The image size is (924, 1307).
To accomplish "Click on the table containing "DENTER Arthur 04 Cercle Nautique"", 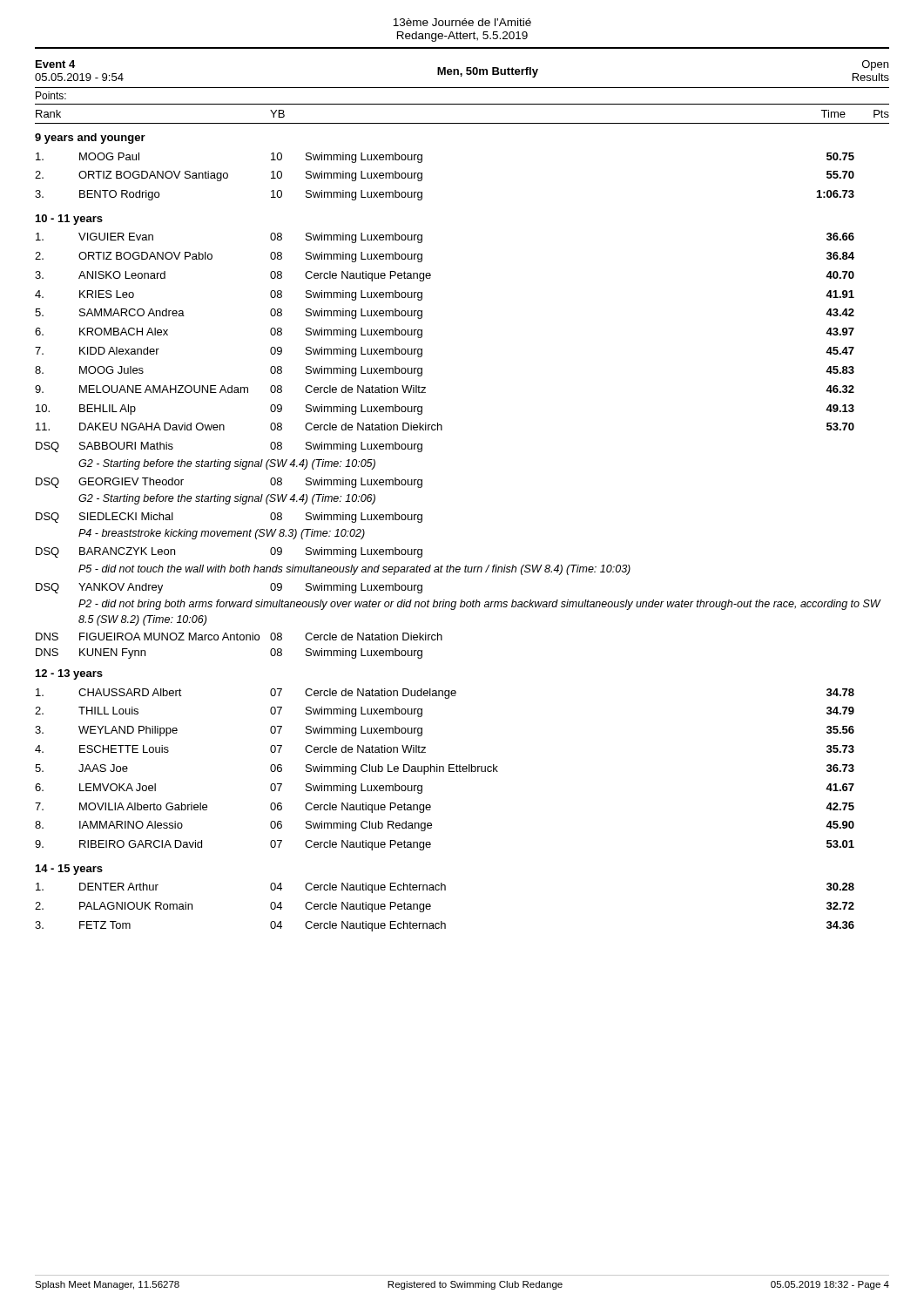I will point(462,907).
